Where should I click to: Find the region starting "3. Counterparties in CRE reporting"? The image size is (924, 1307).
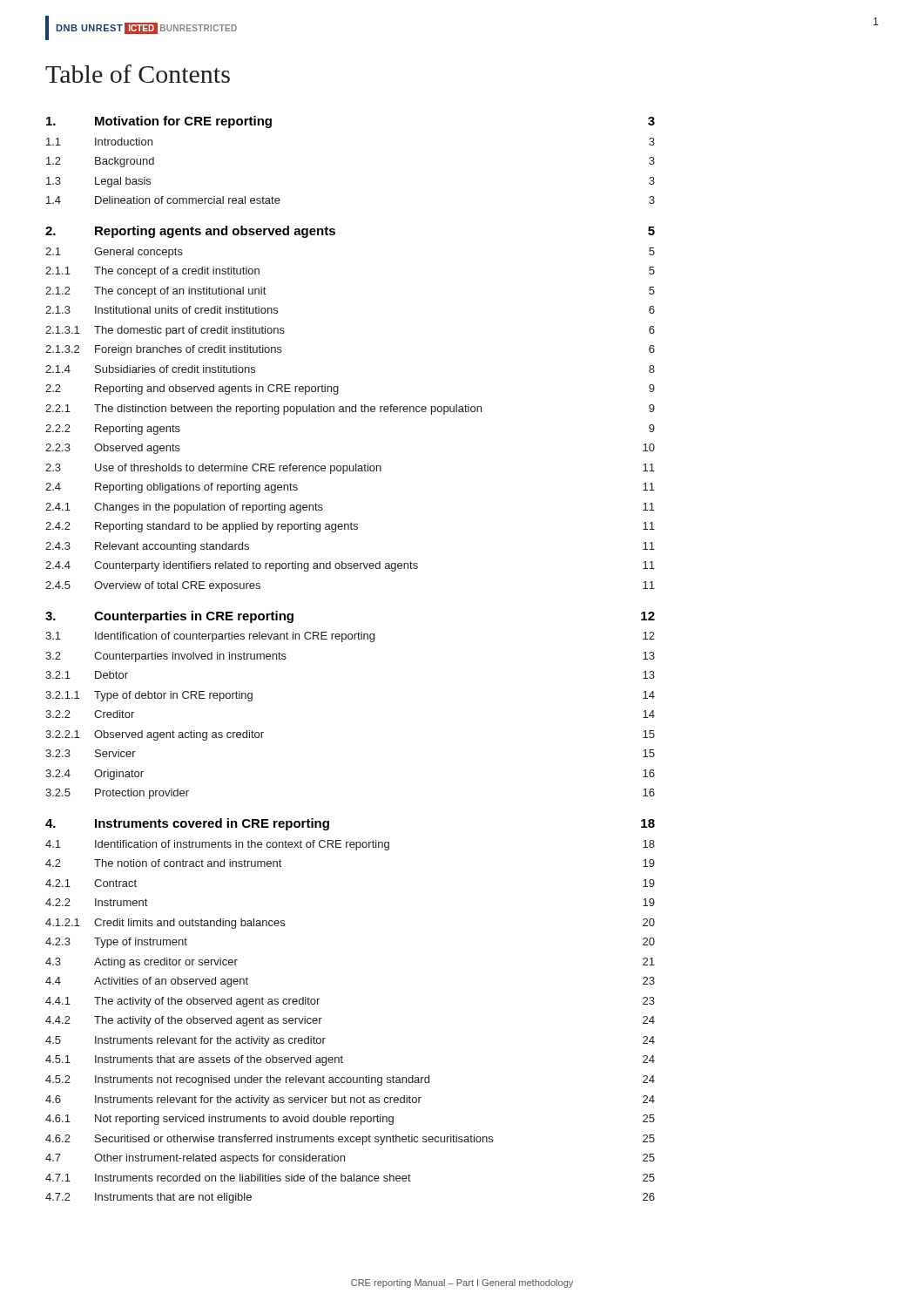[192, 616]
